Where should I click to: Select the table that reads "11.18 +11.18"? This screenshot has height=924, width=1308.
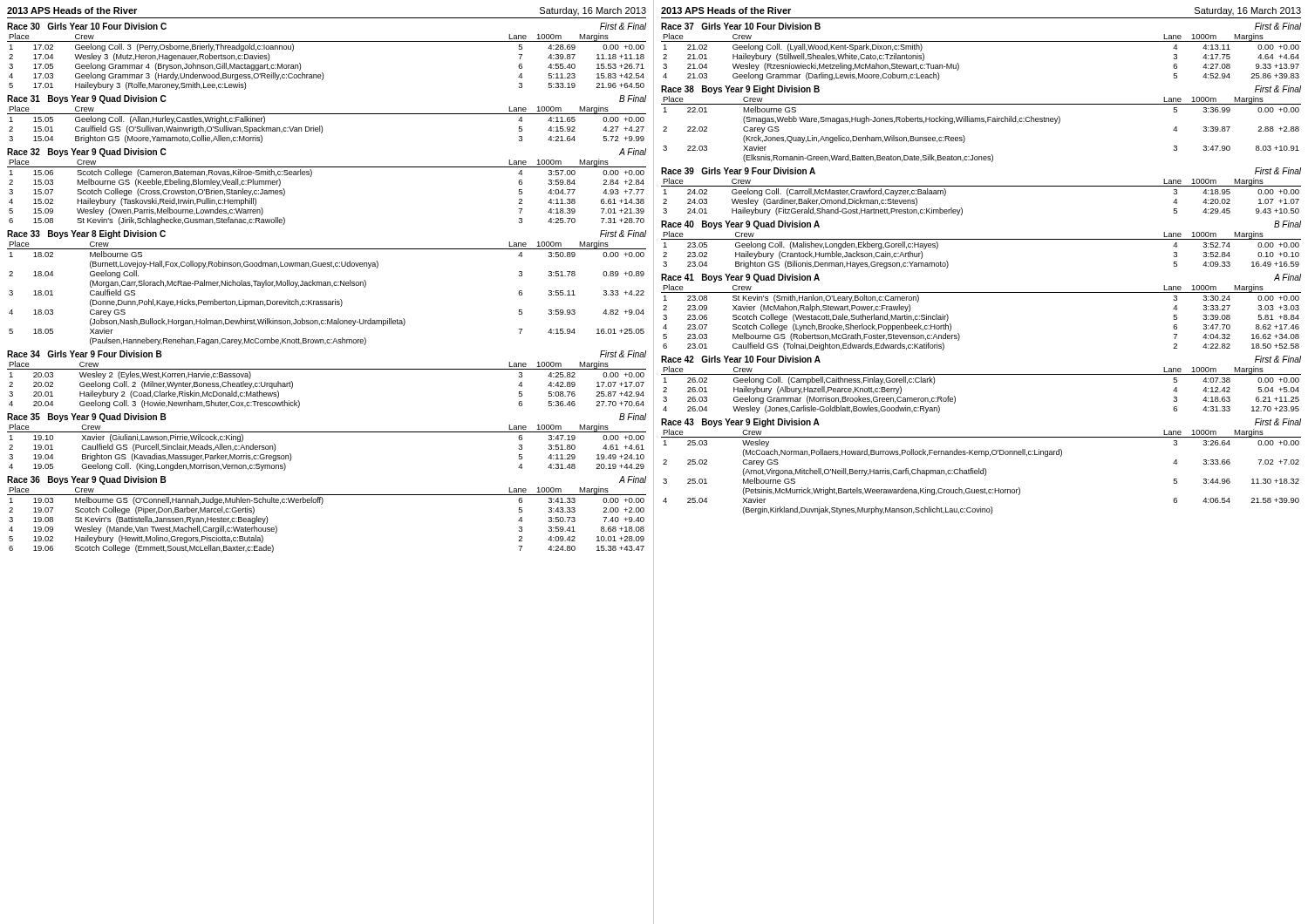pyautogui.click(x=327, y=56)
